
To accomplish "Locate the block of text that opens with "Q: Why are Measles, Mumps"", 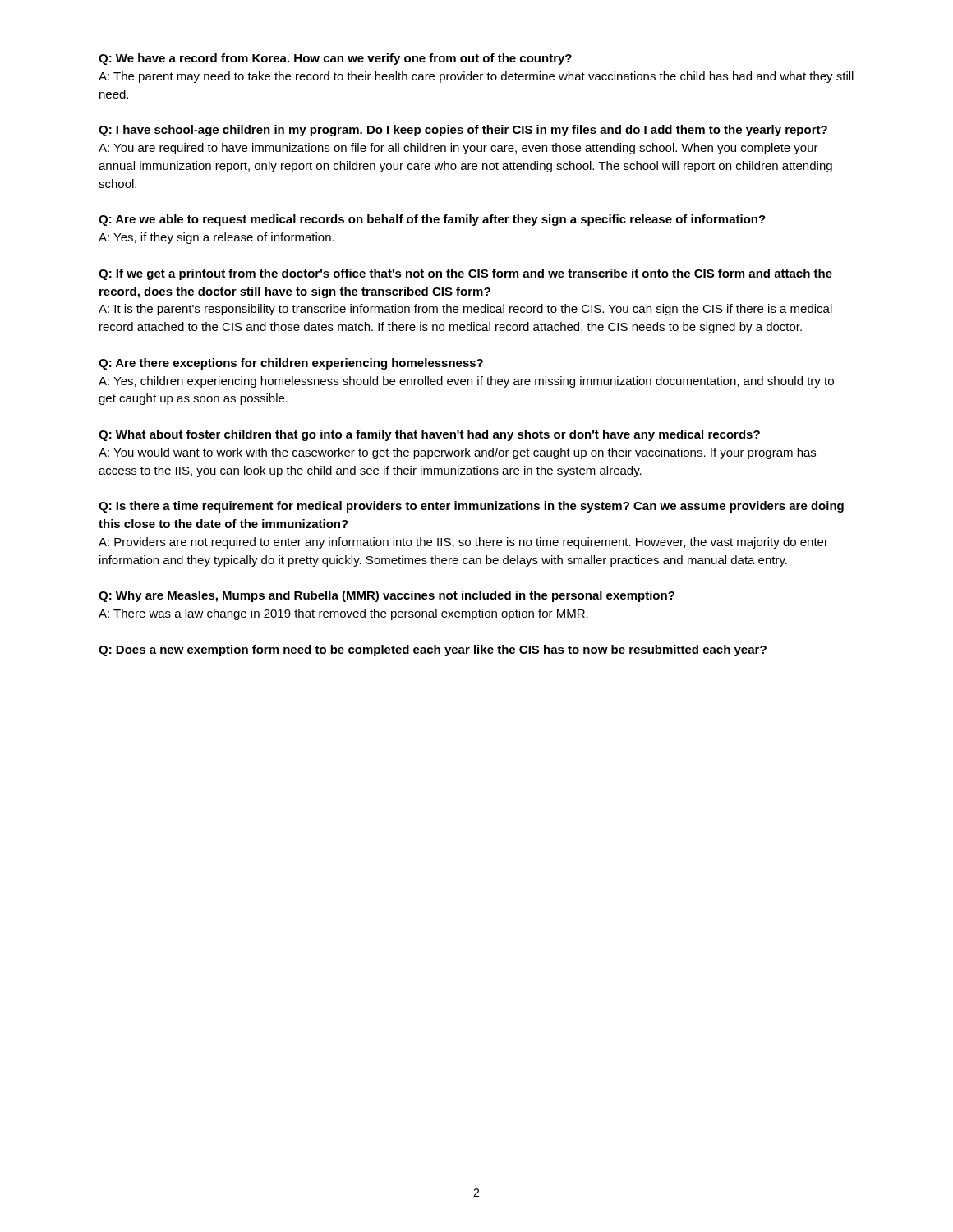I will pos(476,605).
